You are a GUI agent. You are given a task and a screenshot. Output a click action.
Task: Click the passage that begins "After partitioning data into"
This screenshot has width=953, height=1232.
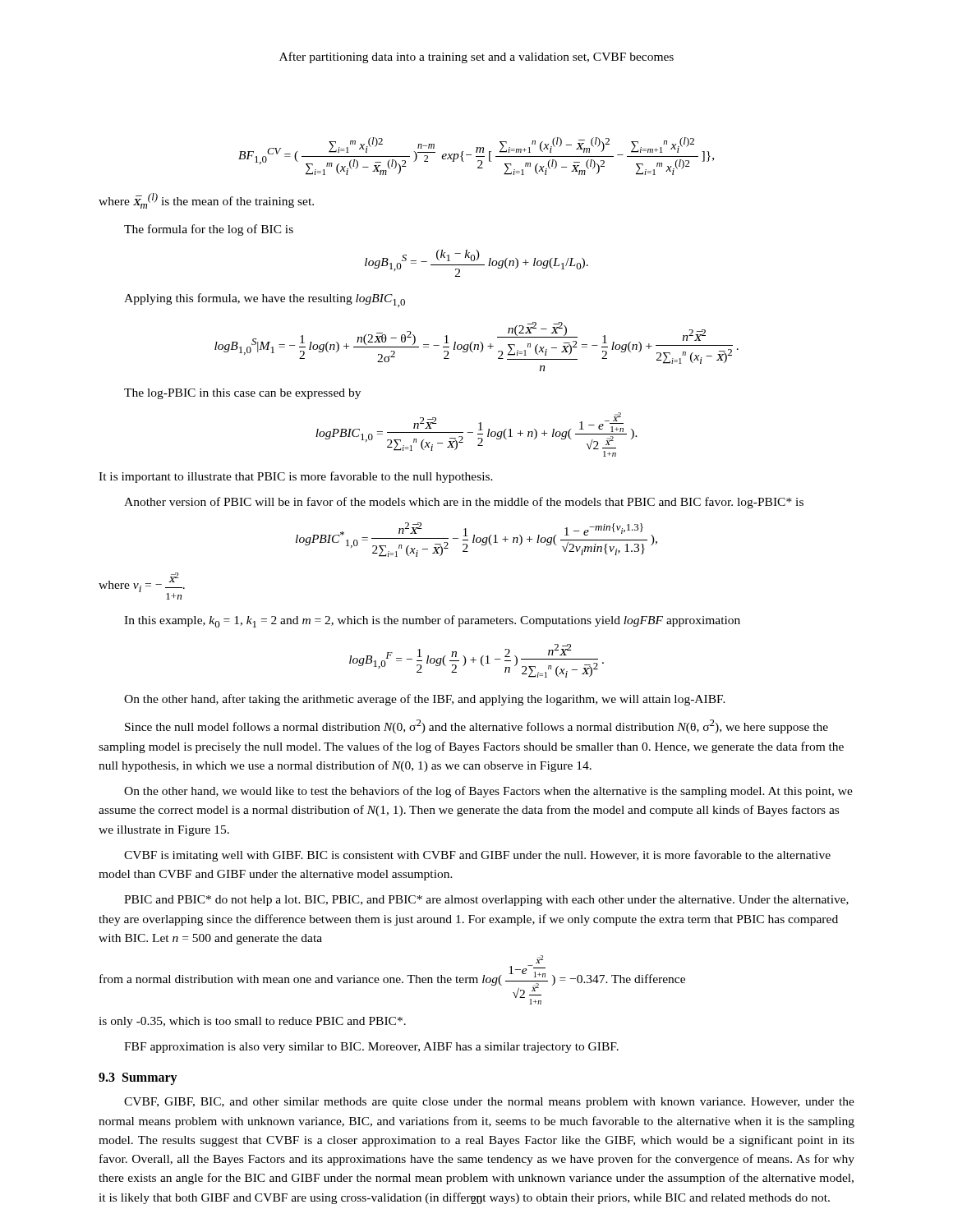(x=476, y=56)
